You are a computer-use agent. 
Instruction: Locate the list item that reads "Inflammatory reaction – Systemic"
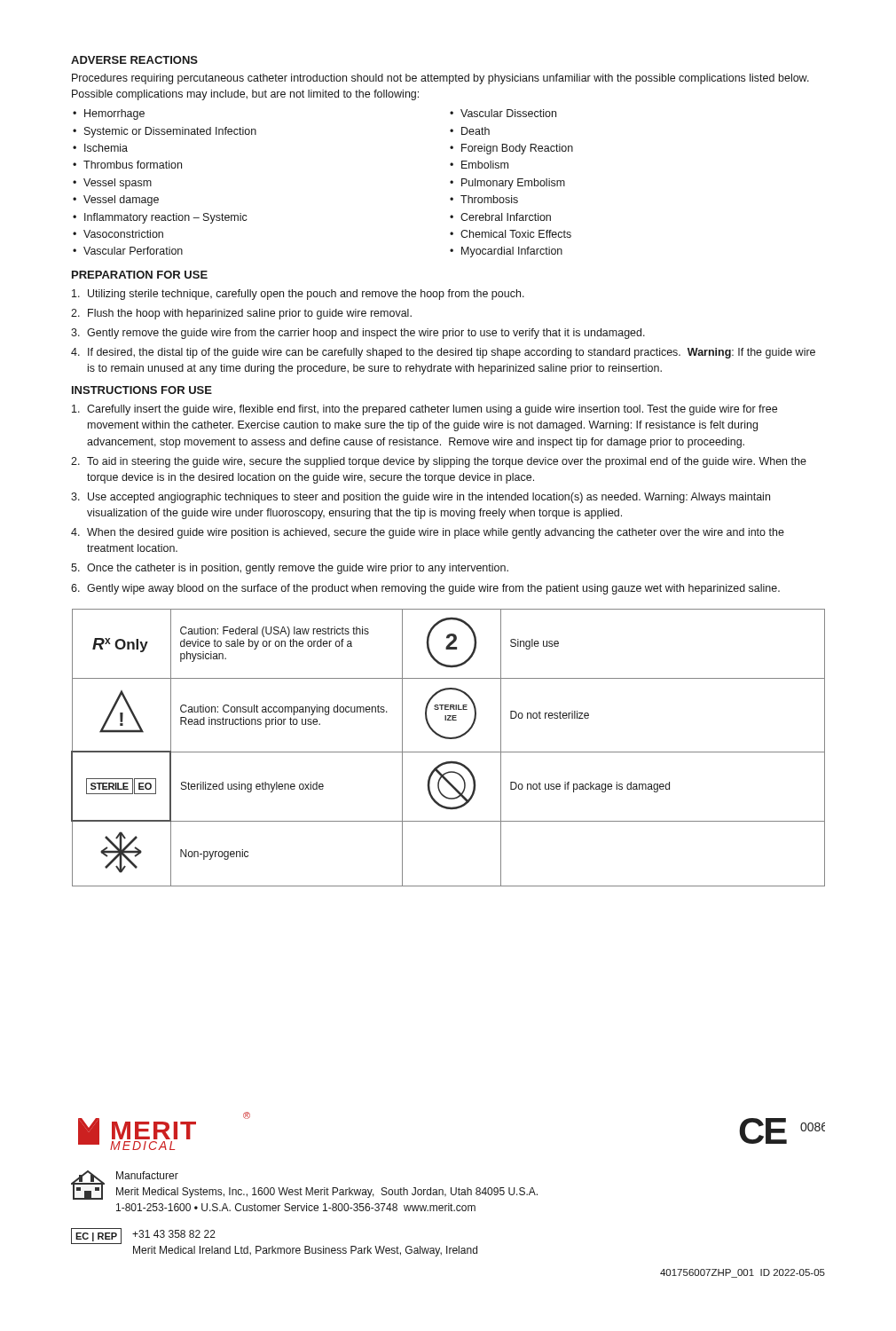tap(165, 217)
